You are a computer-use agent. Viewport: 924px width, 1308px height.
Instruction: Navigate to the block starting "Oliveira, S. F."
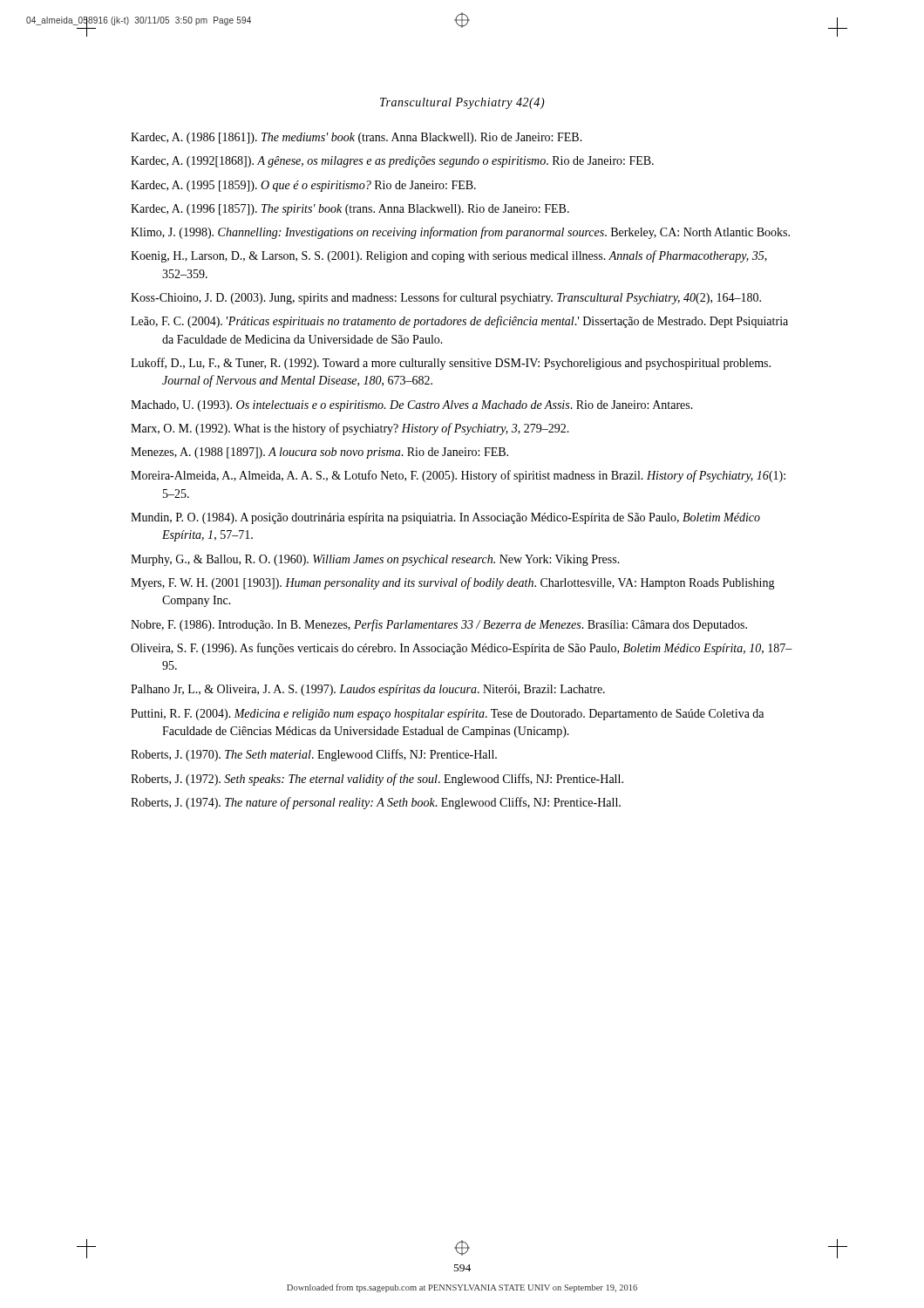pos(461,657)
